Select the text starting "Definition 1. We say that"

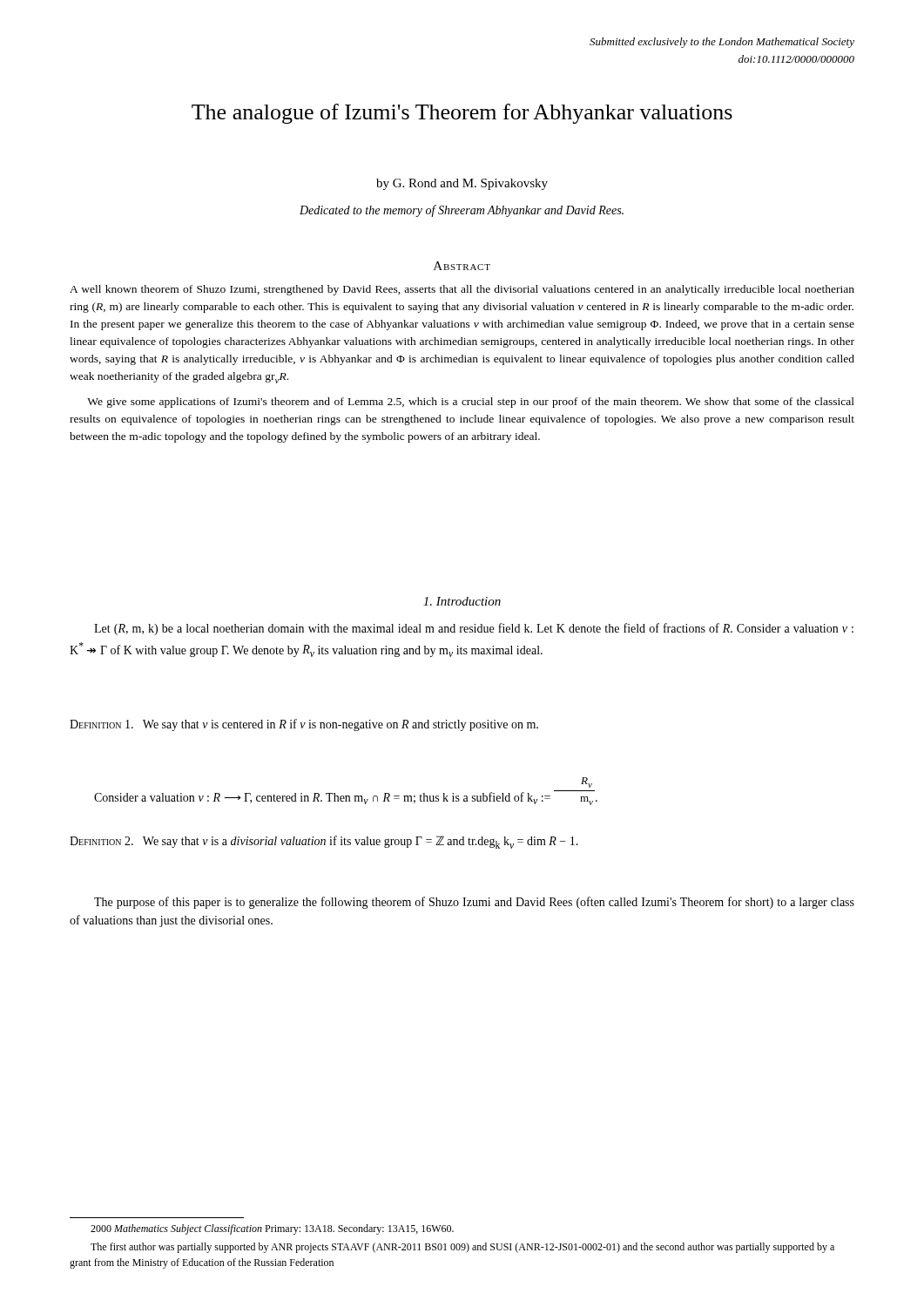coord(462,725)
